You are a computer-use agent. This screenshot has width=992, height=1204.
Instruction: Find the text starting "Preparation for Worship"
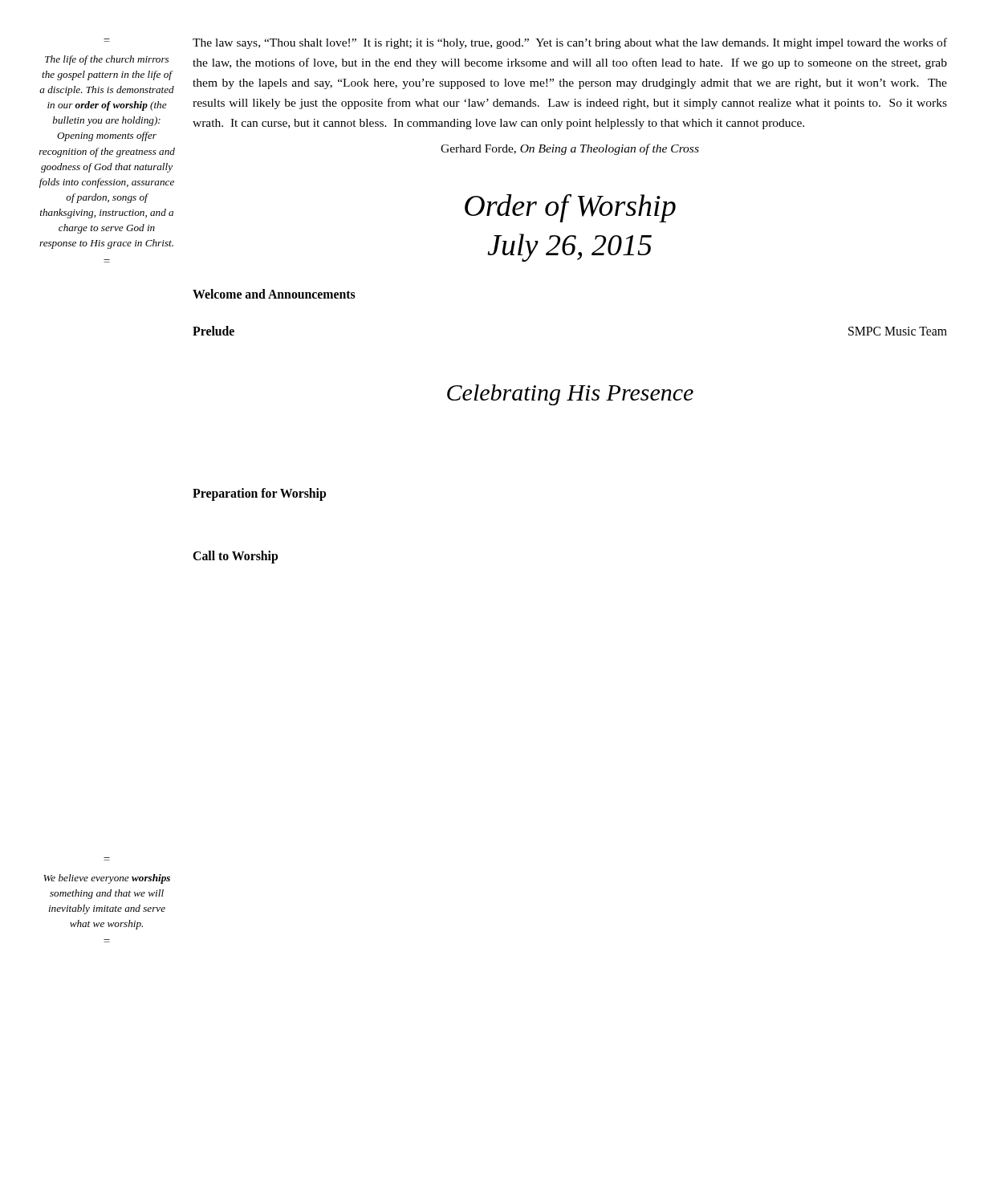[x=260, y=494]
